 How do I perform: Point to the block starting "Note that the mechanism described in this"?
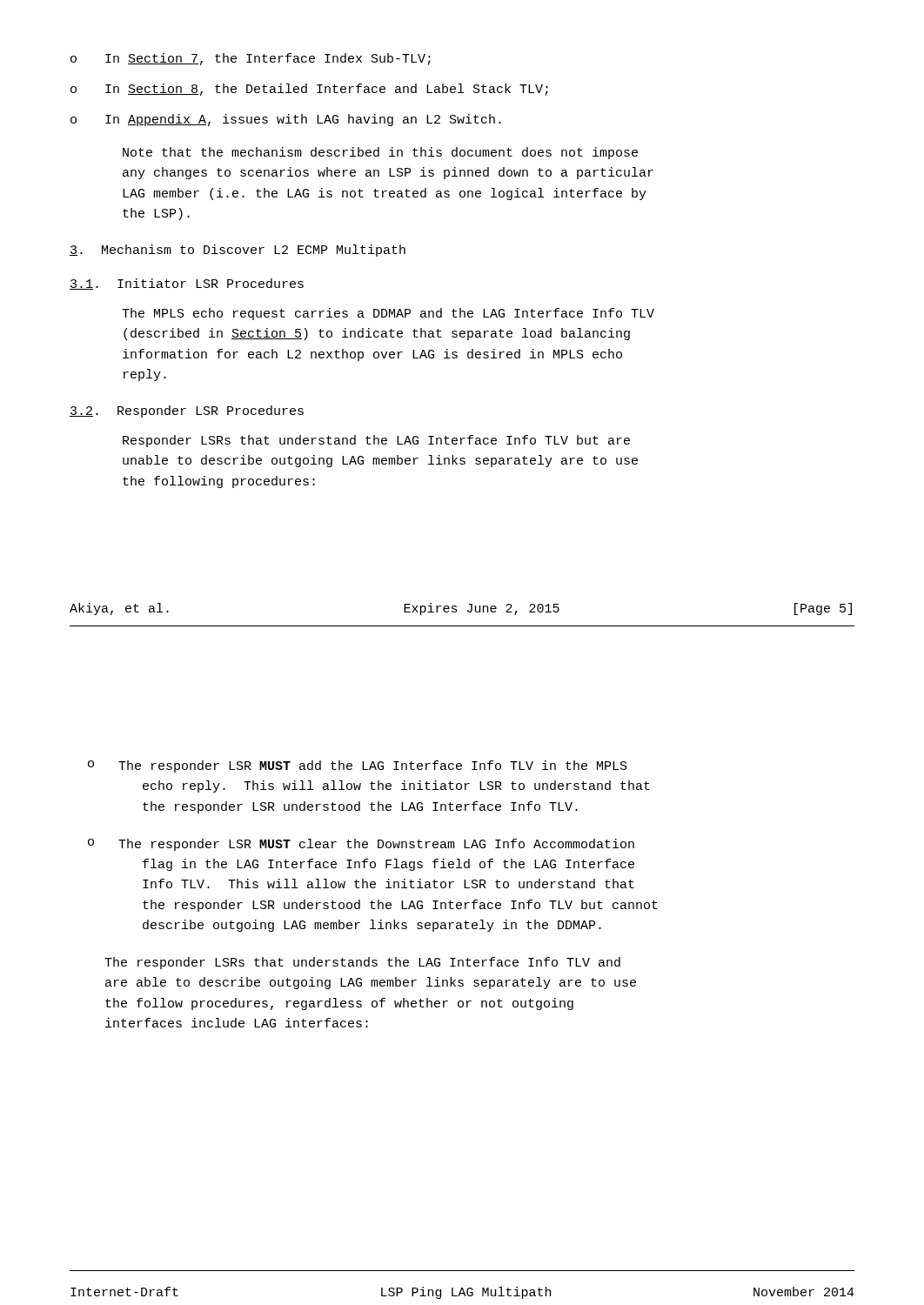[x=388, y=184]
